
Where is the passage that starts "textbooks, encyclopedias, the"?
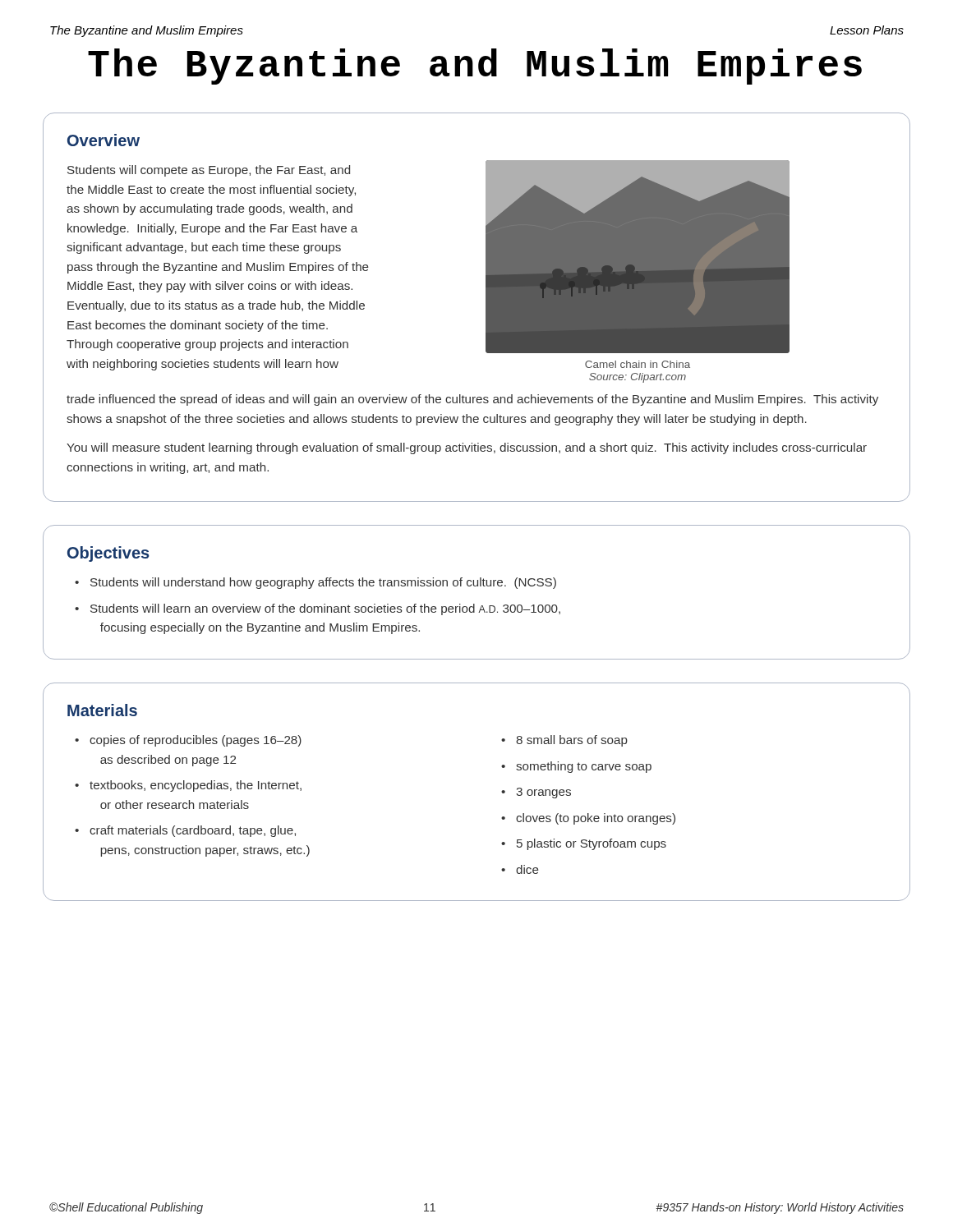(196, 795)
